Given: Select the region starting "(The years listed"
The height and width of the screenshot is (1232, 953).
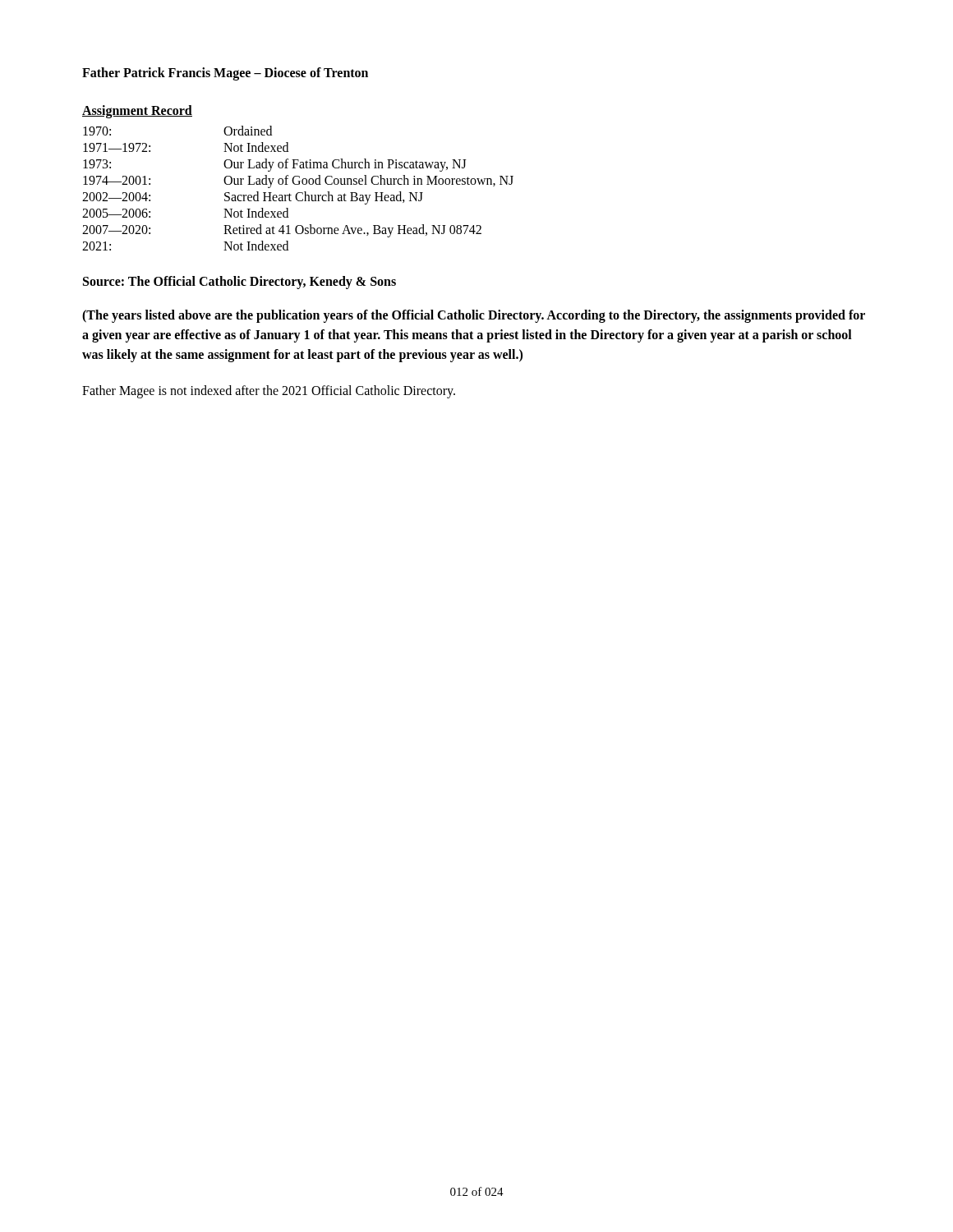Looking at the screenshot, I should coord(474,335).
